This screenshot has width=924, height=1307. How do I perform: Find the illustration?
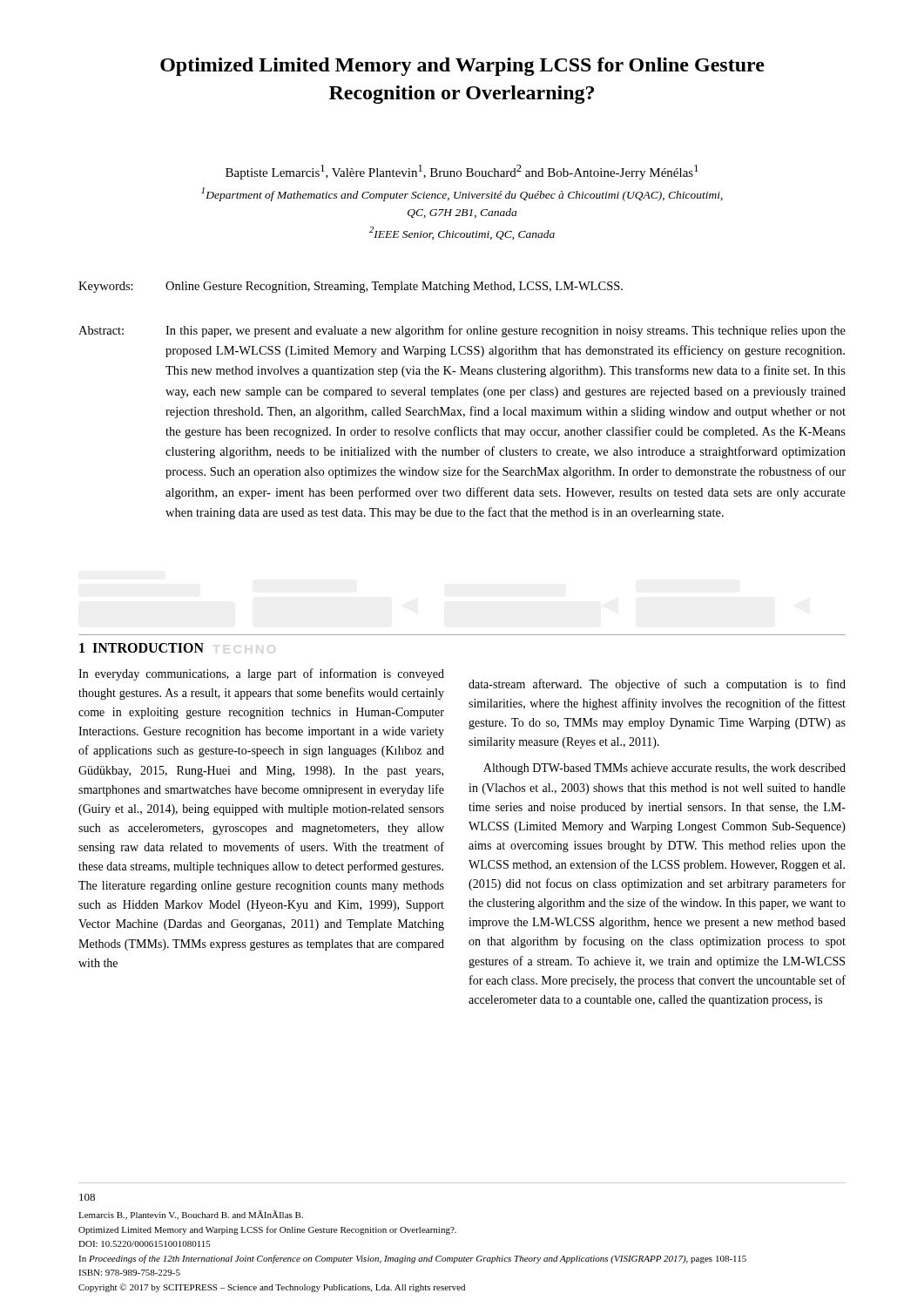tap(462, 595)
